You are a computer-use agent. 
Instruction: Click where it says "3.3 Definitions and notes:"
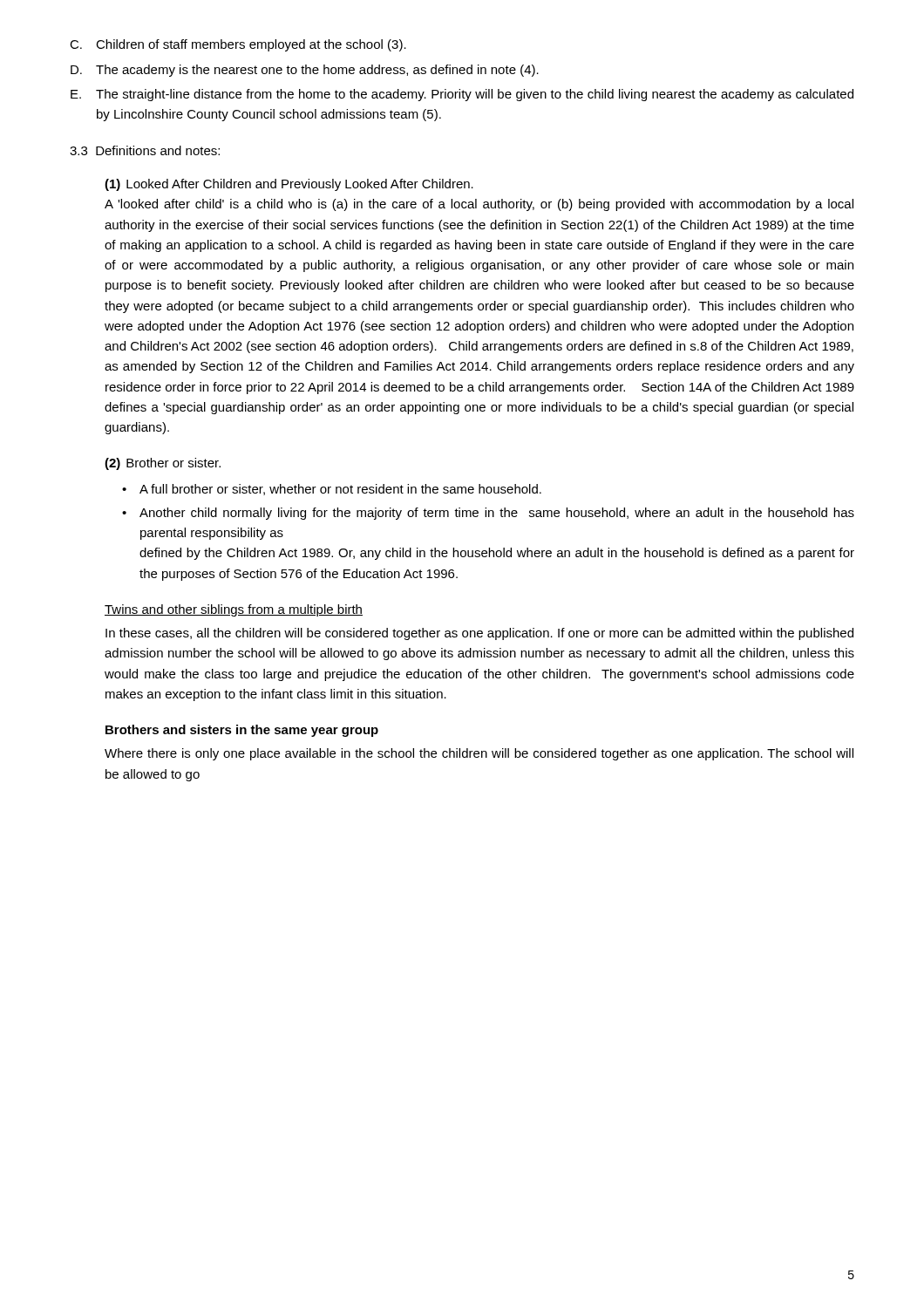click(145, 150)
